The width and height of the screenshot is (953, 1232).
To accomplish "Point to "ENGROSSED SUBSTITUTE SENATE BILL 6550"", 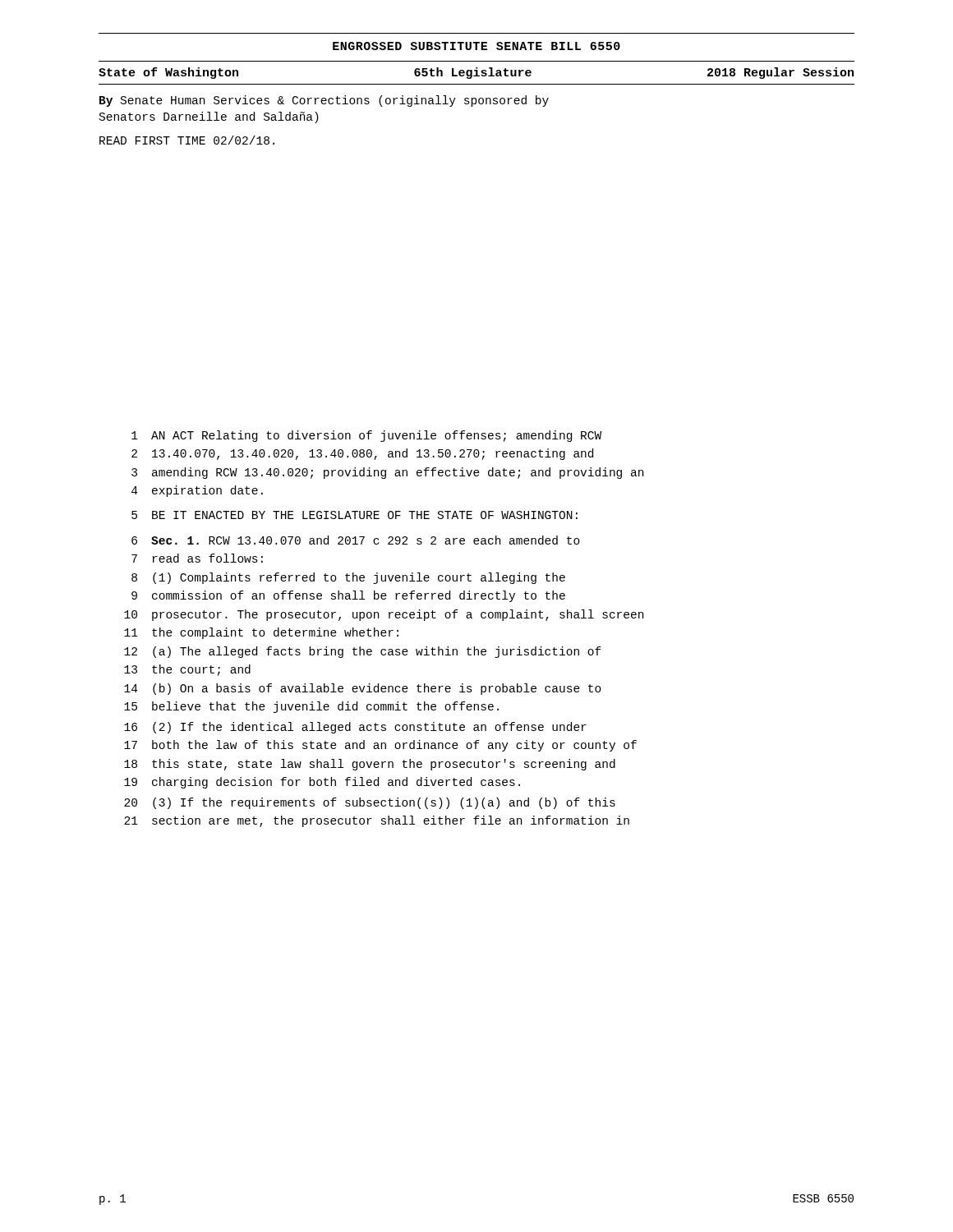I will pyautogui.click(x=476, y=47).
